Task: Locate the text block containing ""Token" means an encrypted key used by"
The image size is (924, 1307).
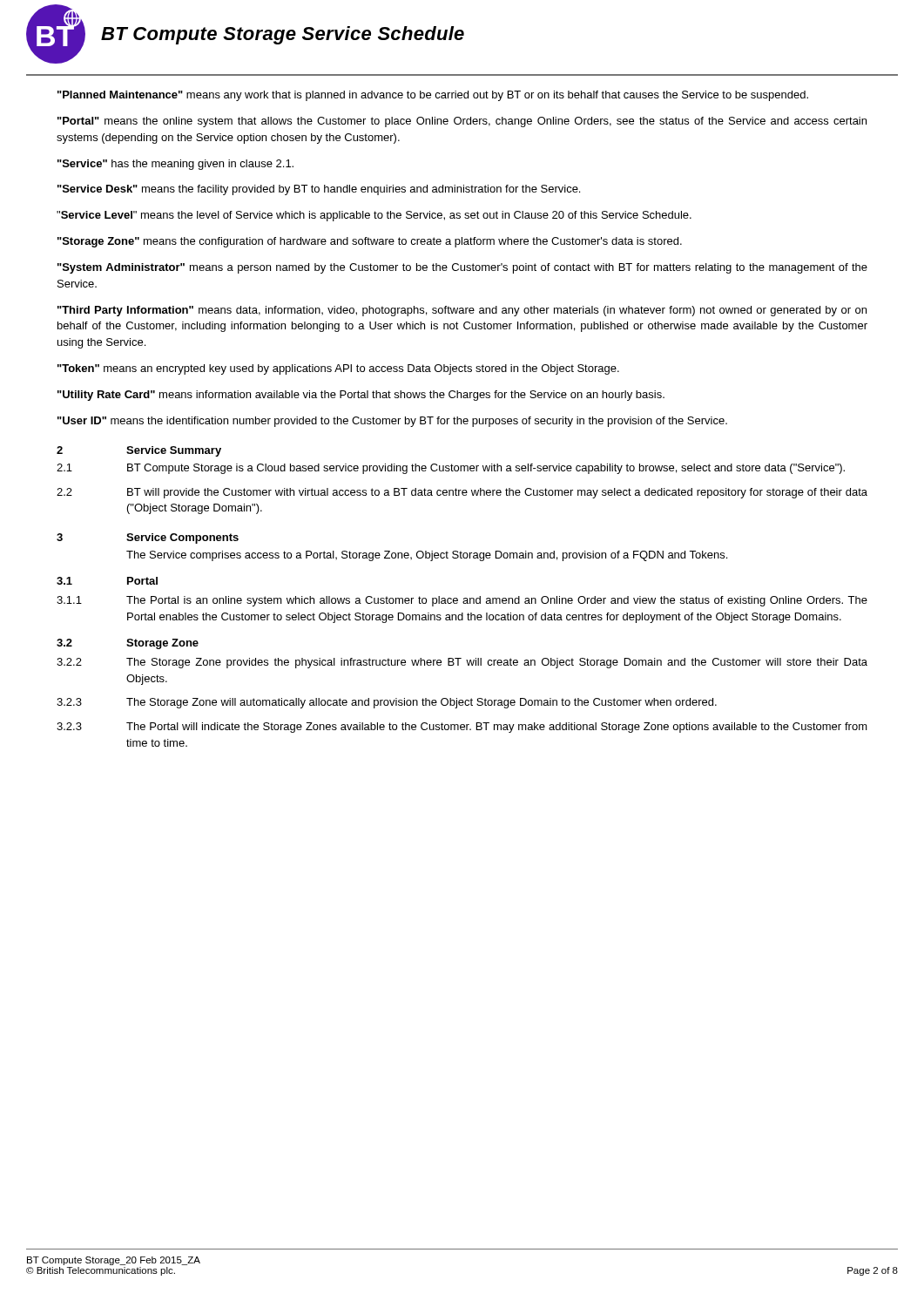Action: click(x=338, y=368)
